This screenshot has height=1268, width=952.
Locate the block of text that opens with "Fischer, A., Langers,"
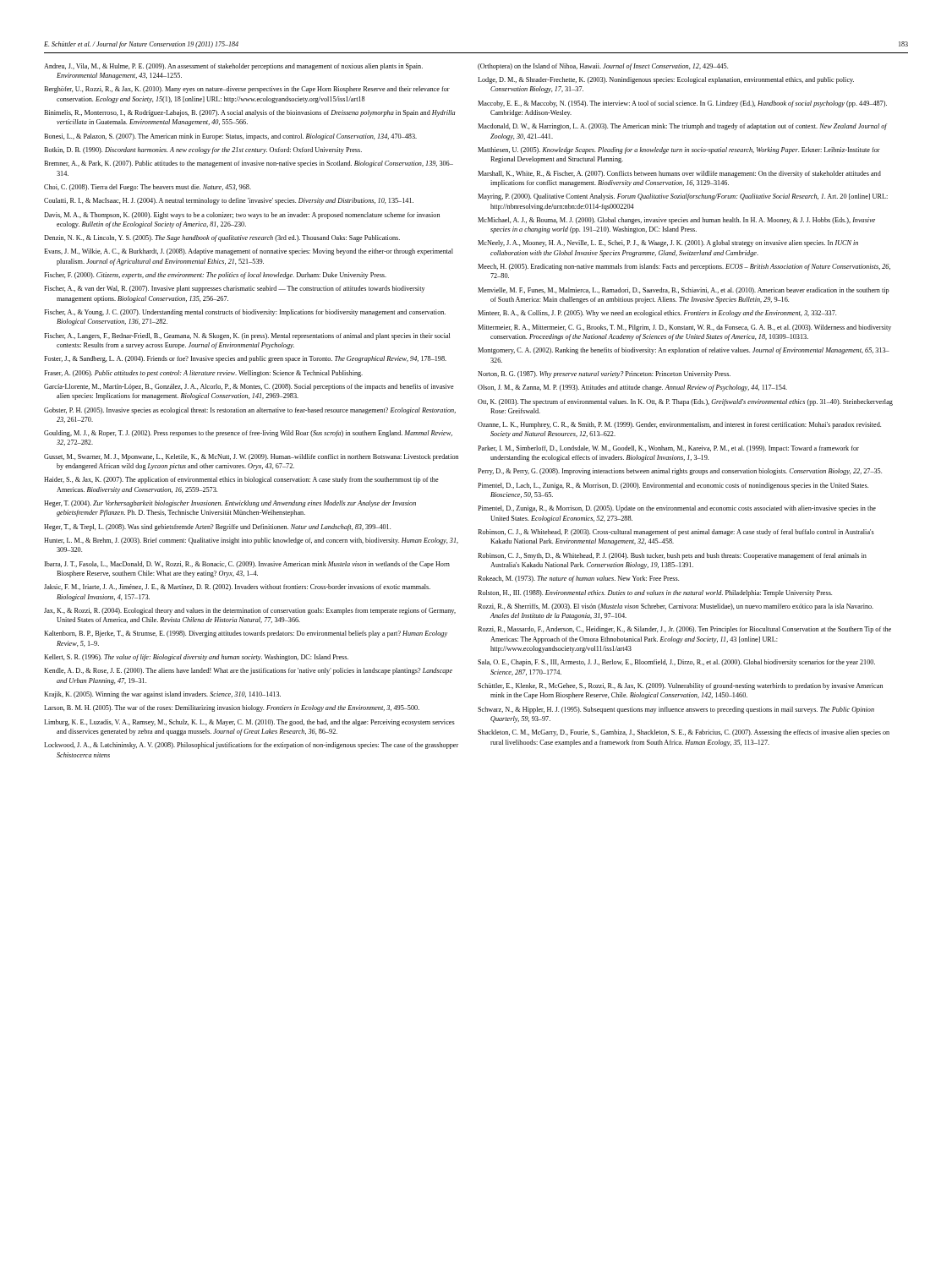point(247,341)
